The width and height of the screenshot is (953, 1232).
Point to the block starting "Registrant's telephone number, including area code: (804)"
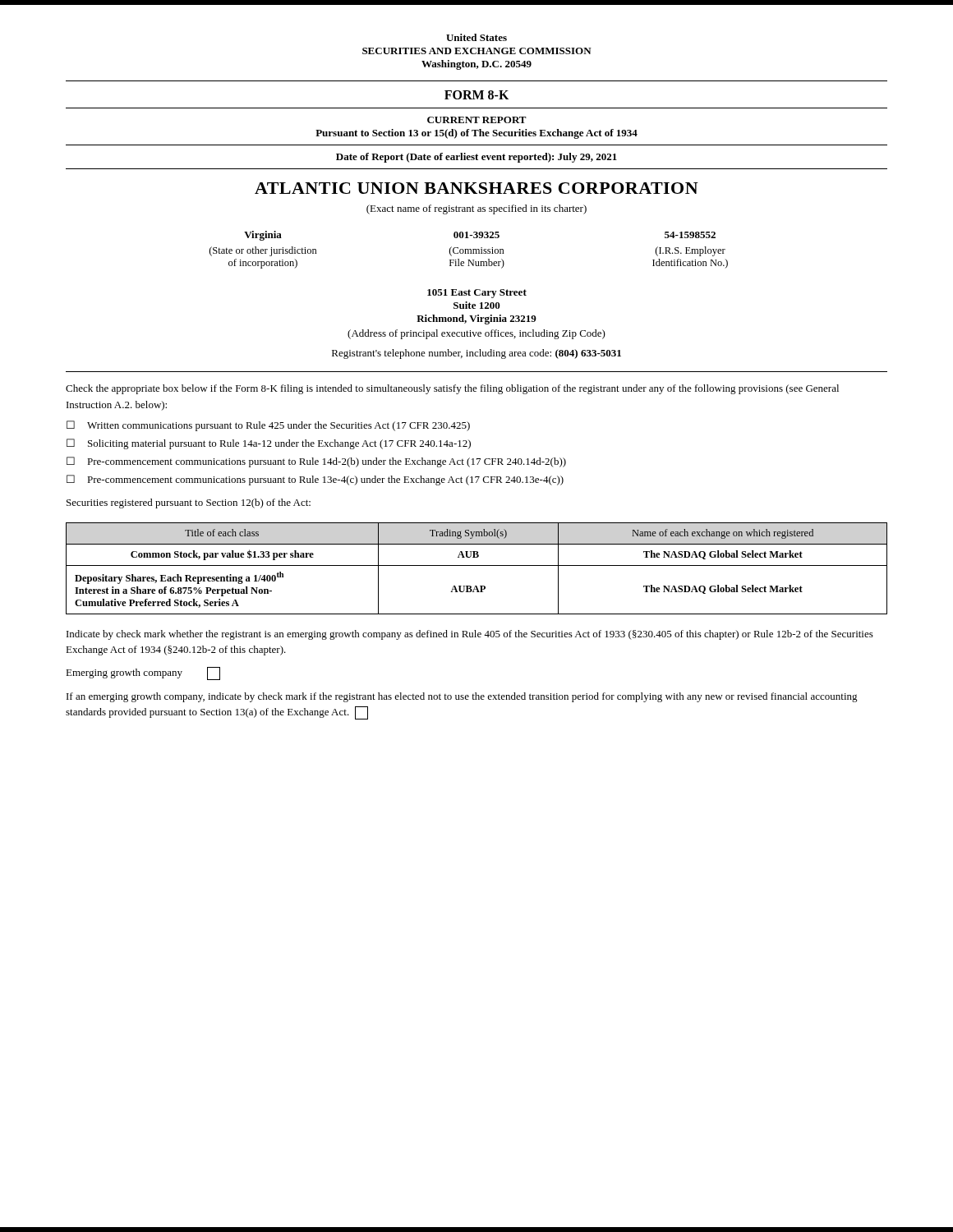click(476, 353)
